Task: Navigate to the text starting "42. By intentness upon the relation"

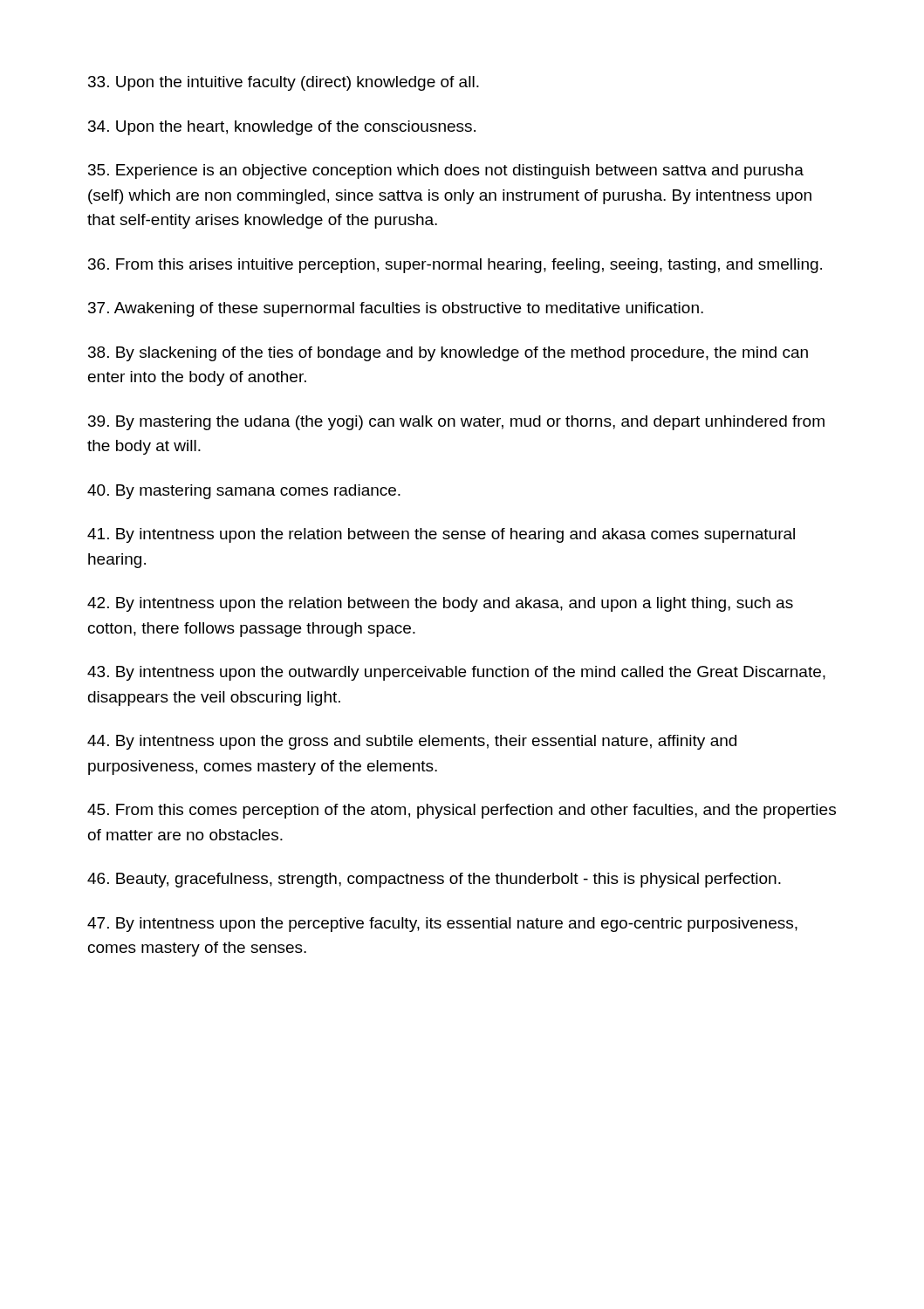Action: tap(440, 615)
